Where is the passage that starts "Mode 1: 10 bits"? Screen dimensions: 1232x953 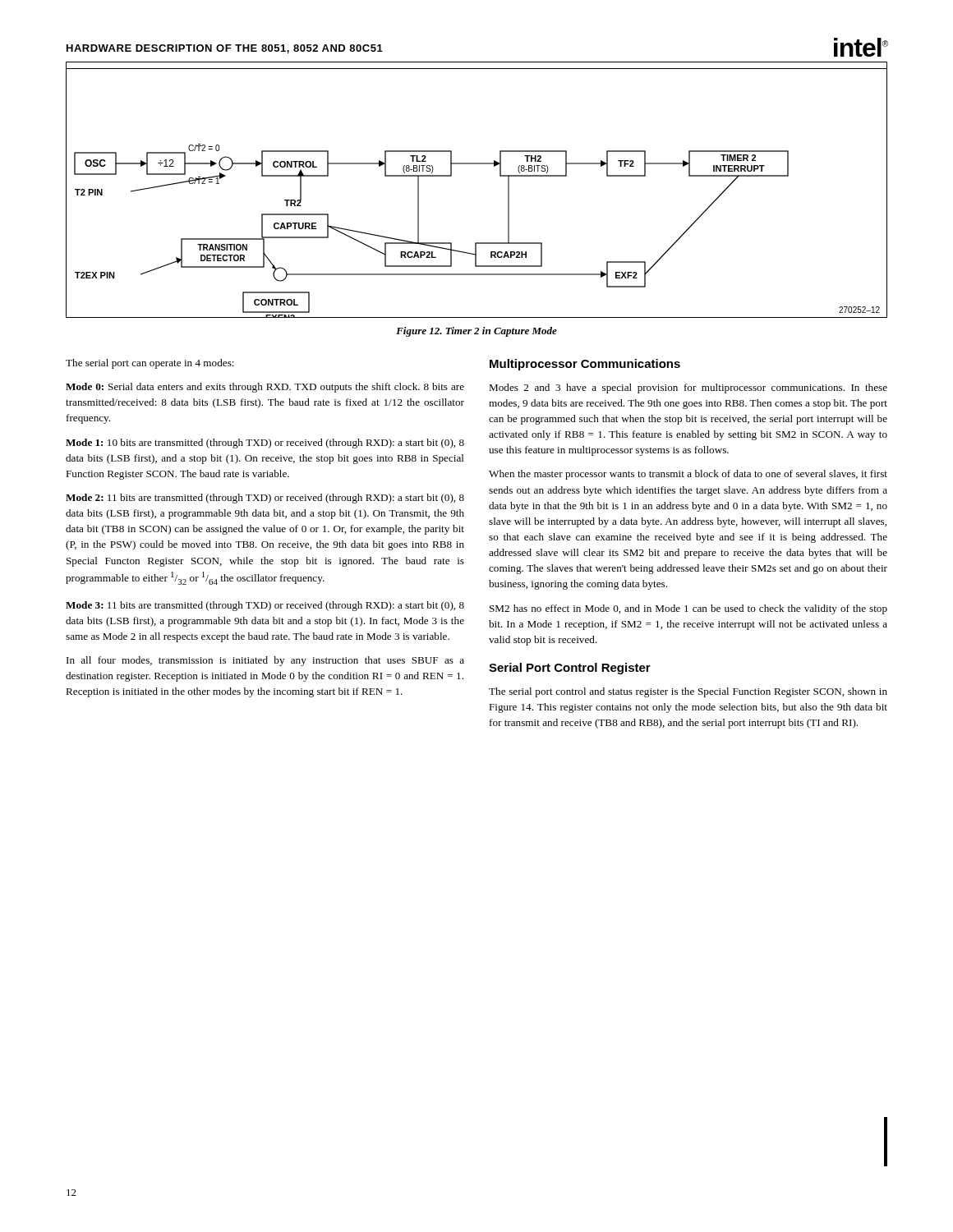point(265,458)
